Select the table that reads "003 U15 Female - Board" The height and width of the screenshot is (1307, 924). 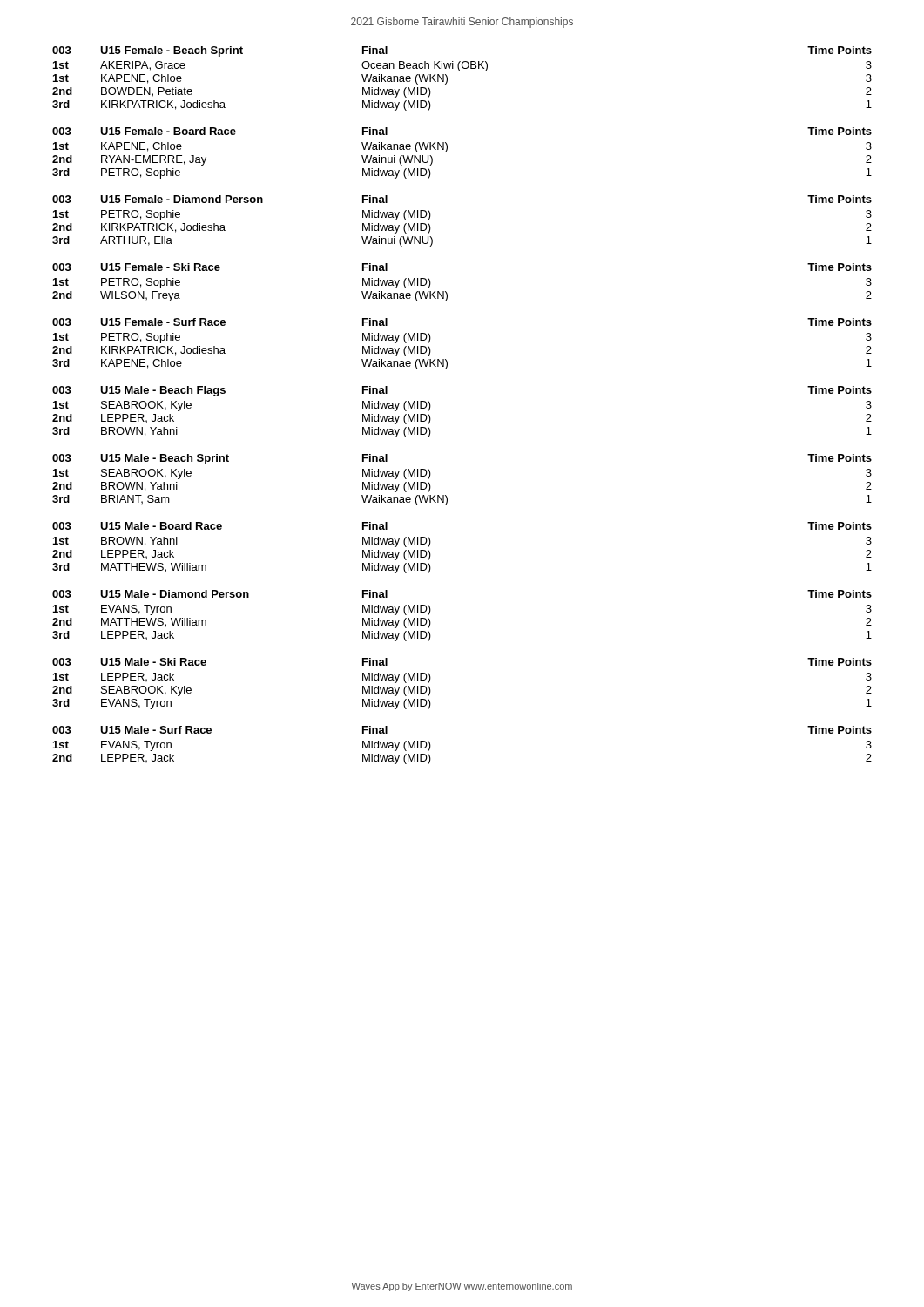[x=462, y=152]
